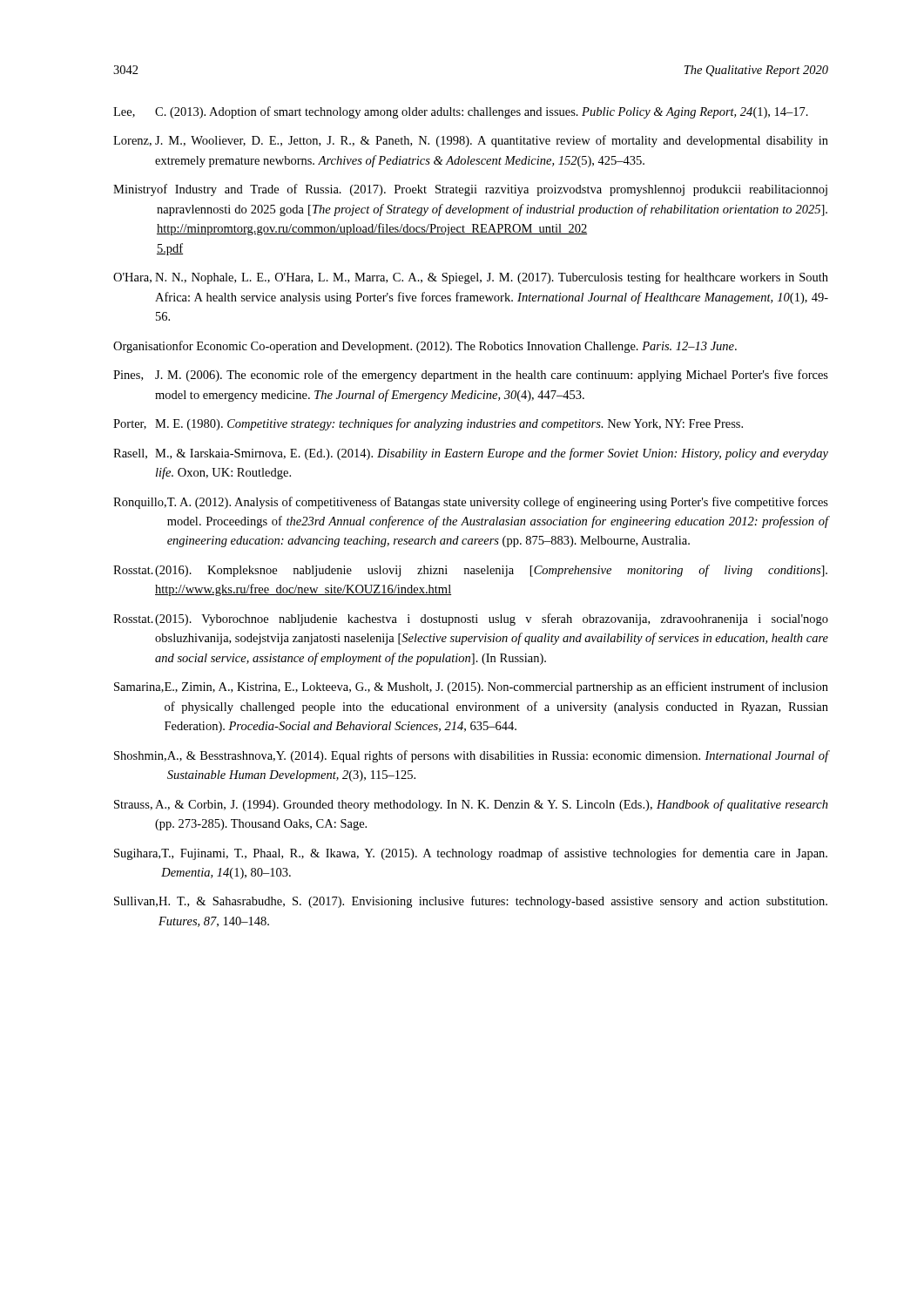This screenshot has width=924, height=1307.
Task: Select the list item that reads "Rosstat. (2016). Kompleksnoe nabljudenie uslovij zhizni"
Action: (x=471, y=580)
